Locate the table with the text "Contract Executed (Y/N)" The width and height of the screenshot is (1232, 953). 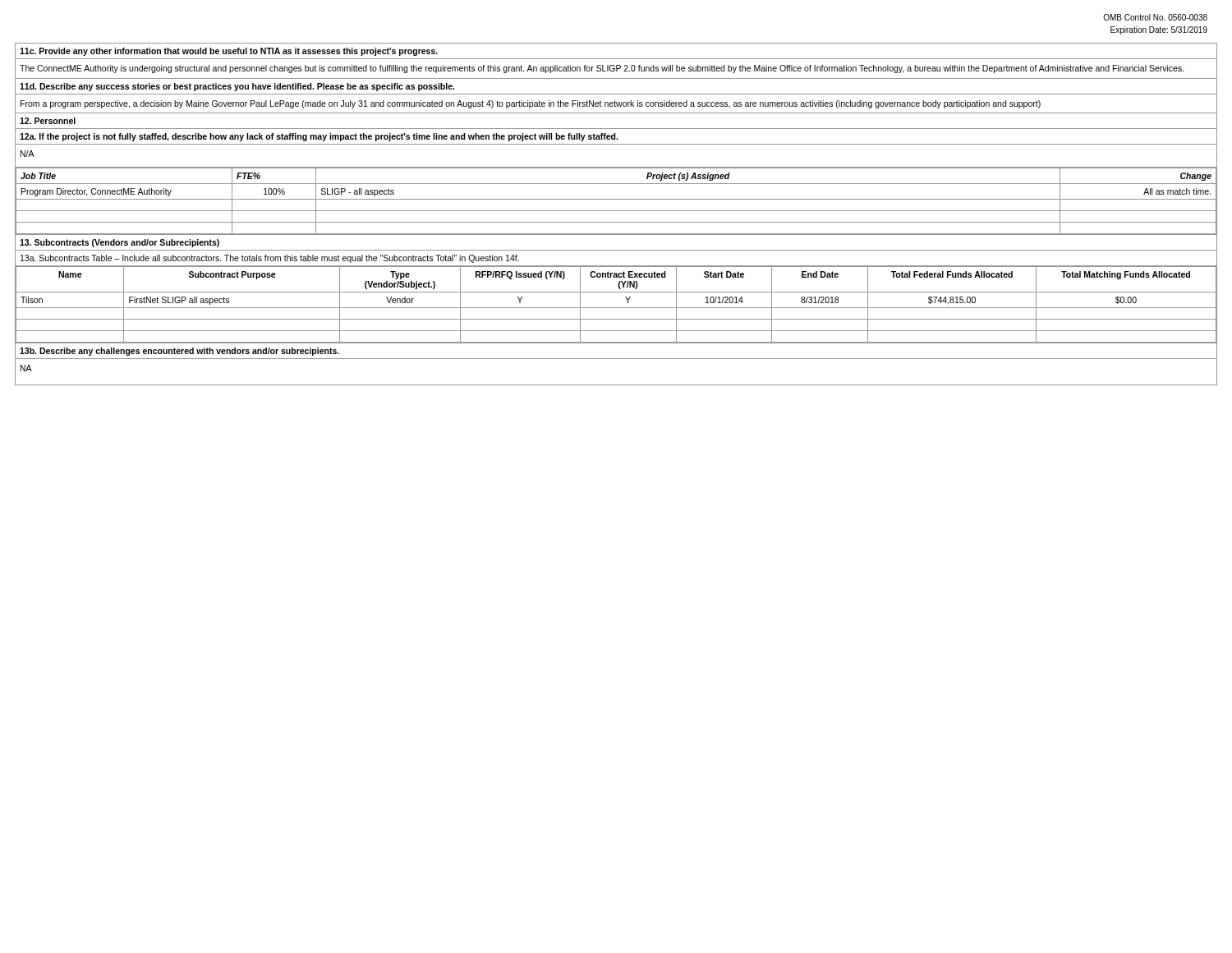pyautogui.click(x=616, y=305)
